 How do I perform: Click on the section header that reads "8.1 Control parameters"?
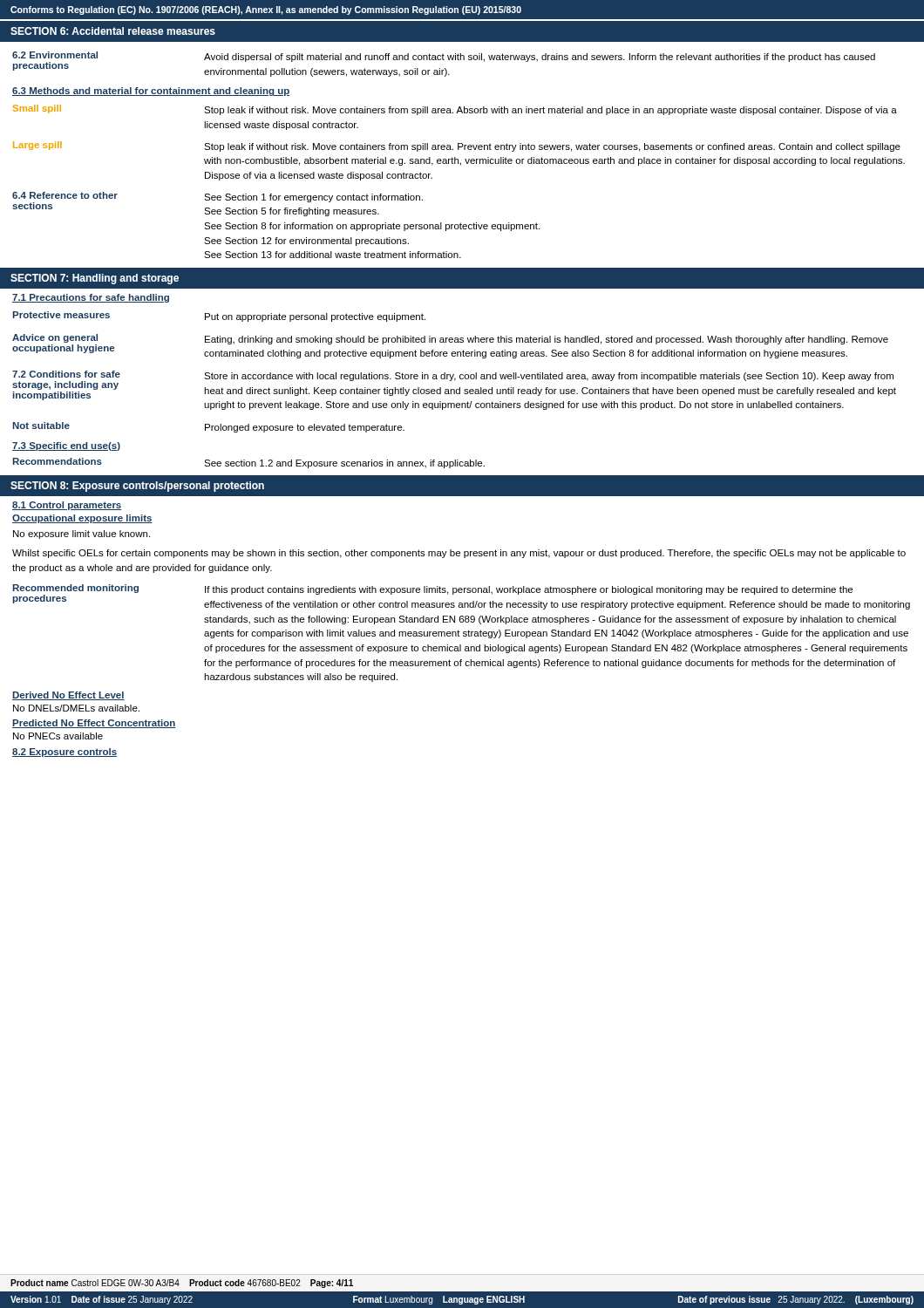pyautogui.click(x=67, y=505)
